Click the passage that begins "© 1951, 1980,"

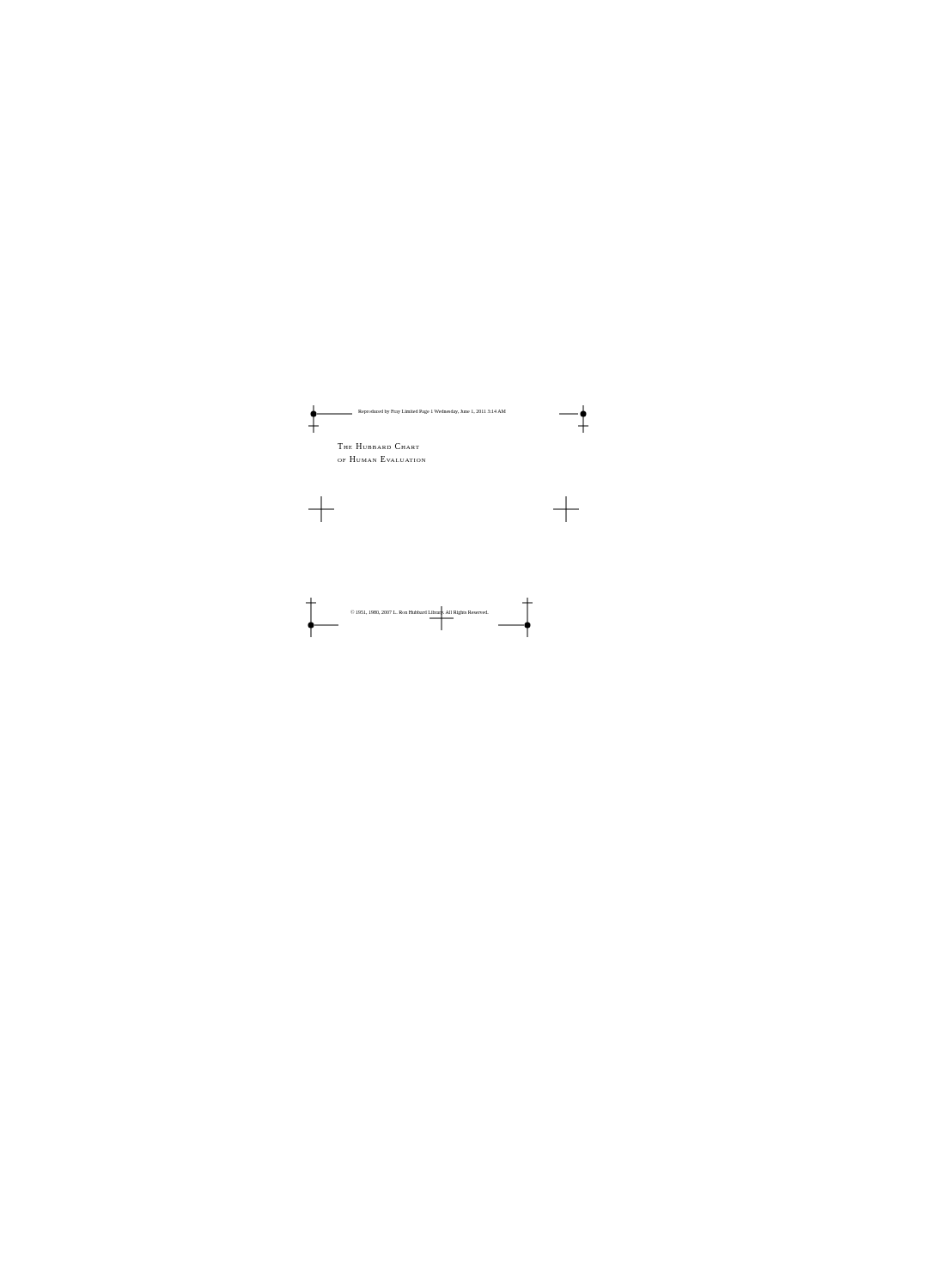tap(419, 612)
